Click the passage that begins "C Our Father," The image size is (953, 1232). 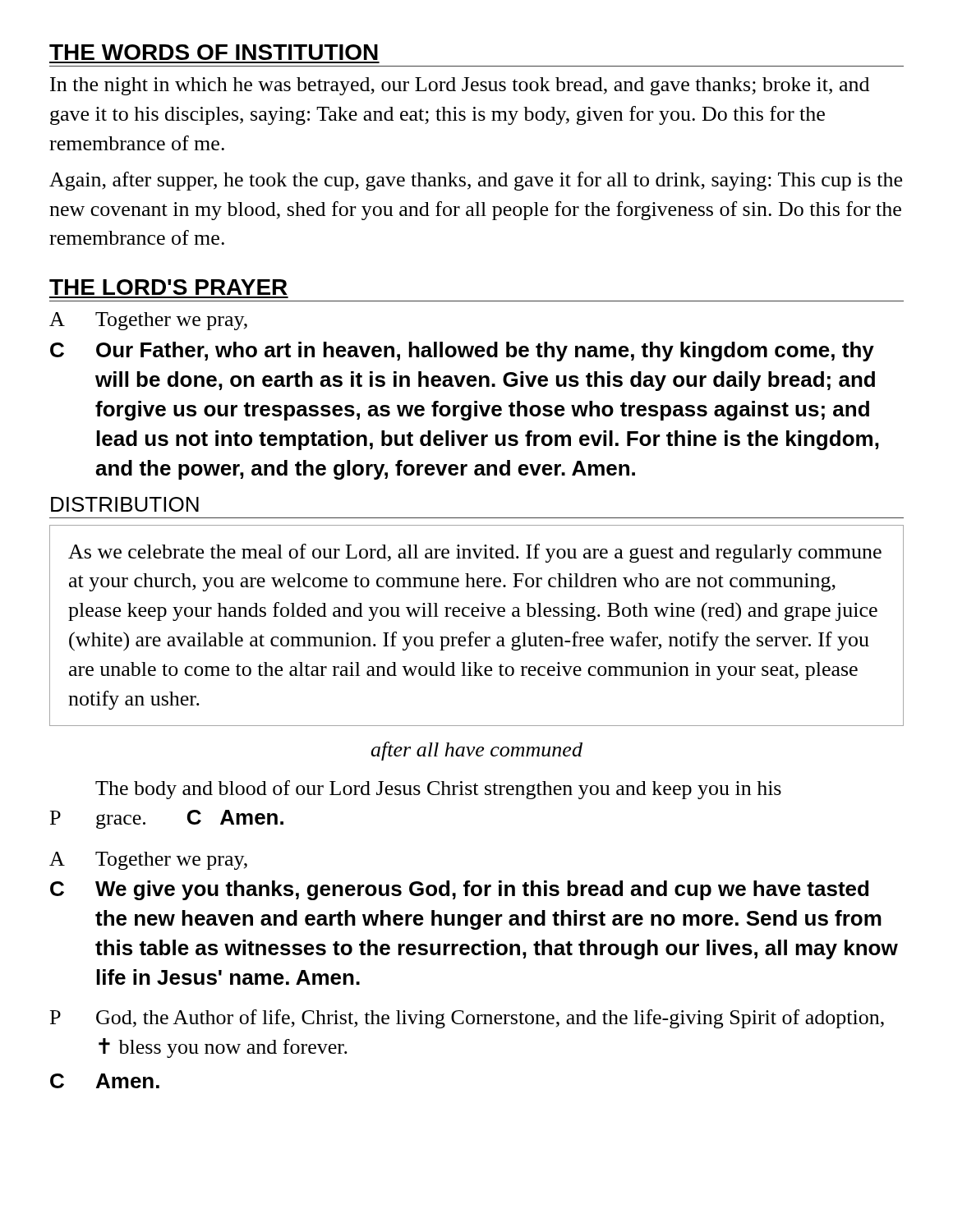[476, 410]
